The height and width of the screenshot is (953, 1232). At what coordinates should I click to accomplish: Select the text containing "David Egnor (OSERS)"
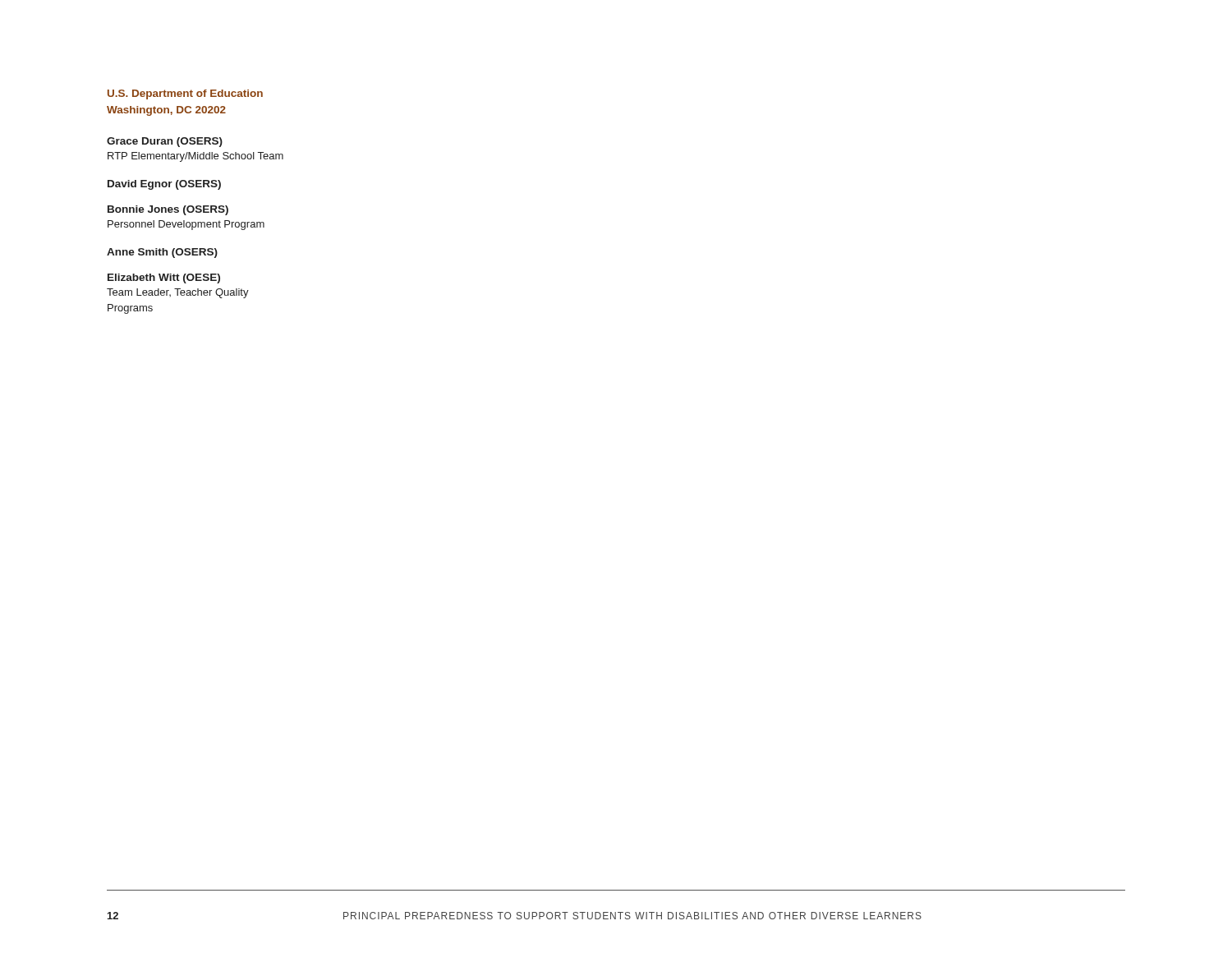164,185
